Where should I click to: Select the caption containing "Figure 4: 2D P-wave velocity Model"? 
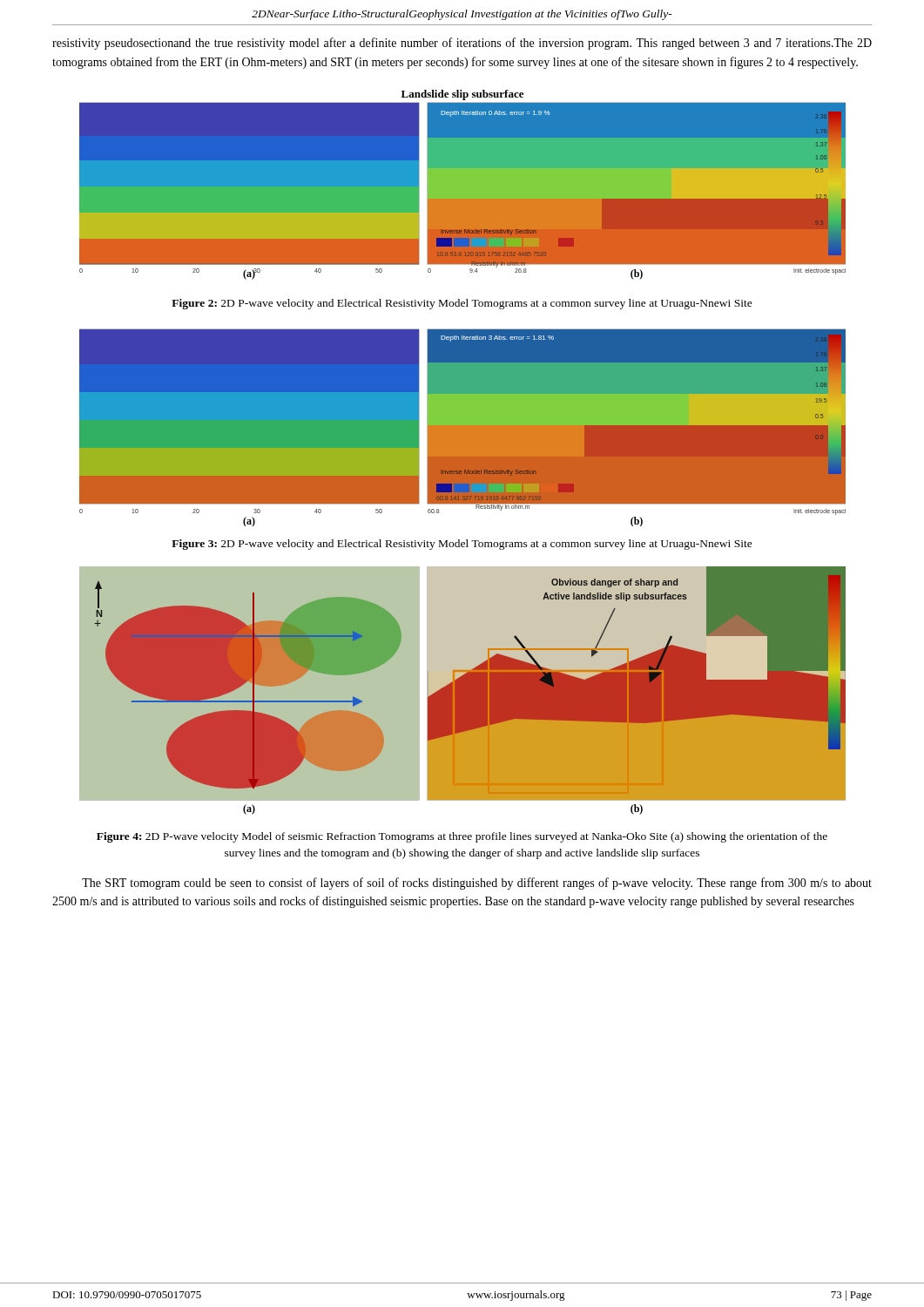[462, 844]
